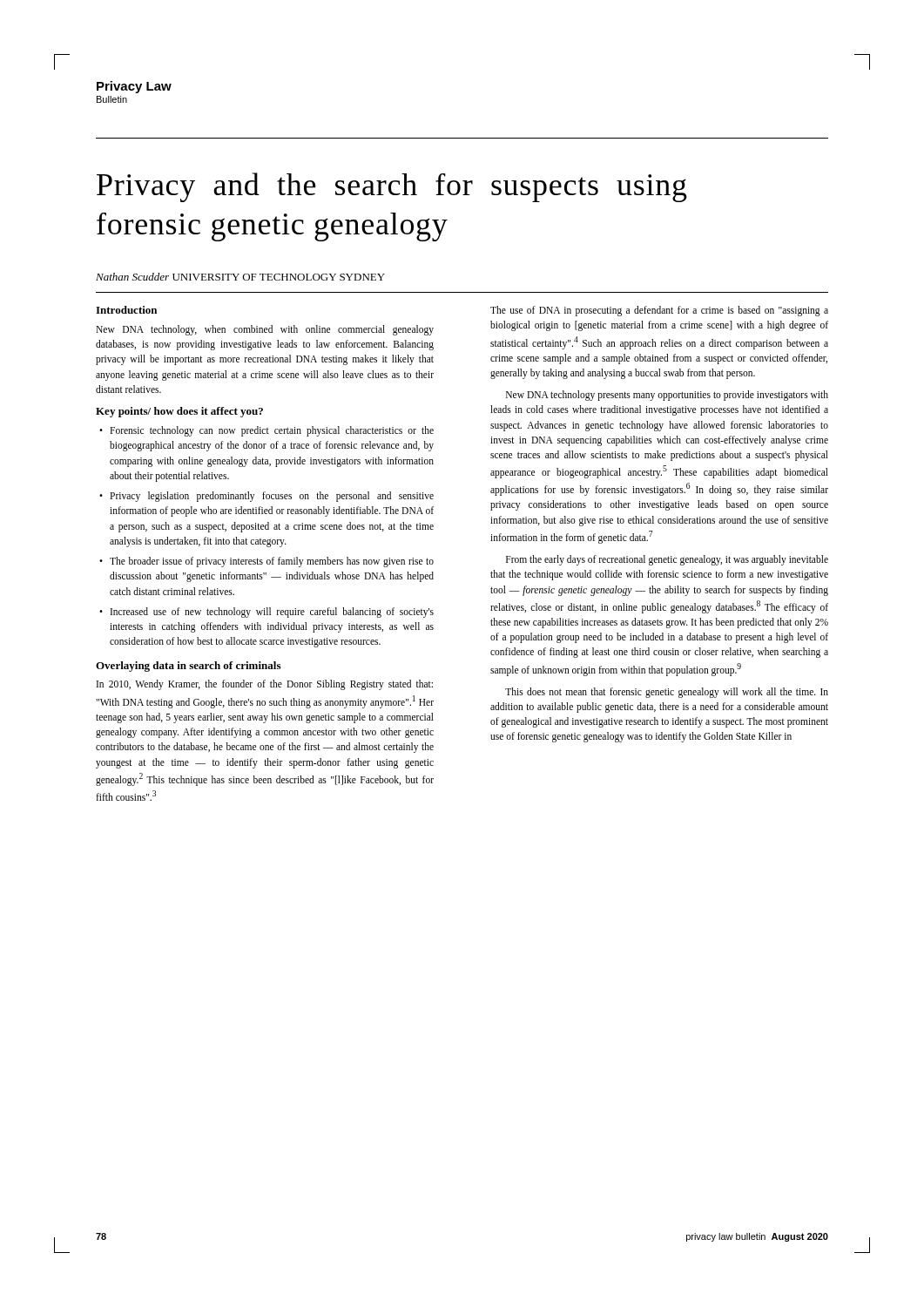This screenshot has width=924, height=1307.
Task: Find the section header containing "Overlaying data in search of criminals"
Action: 265,666
